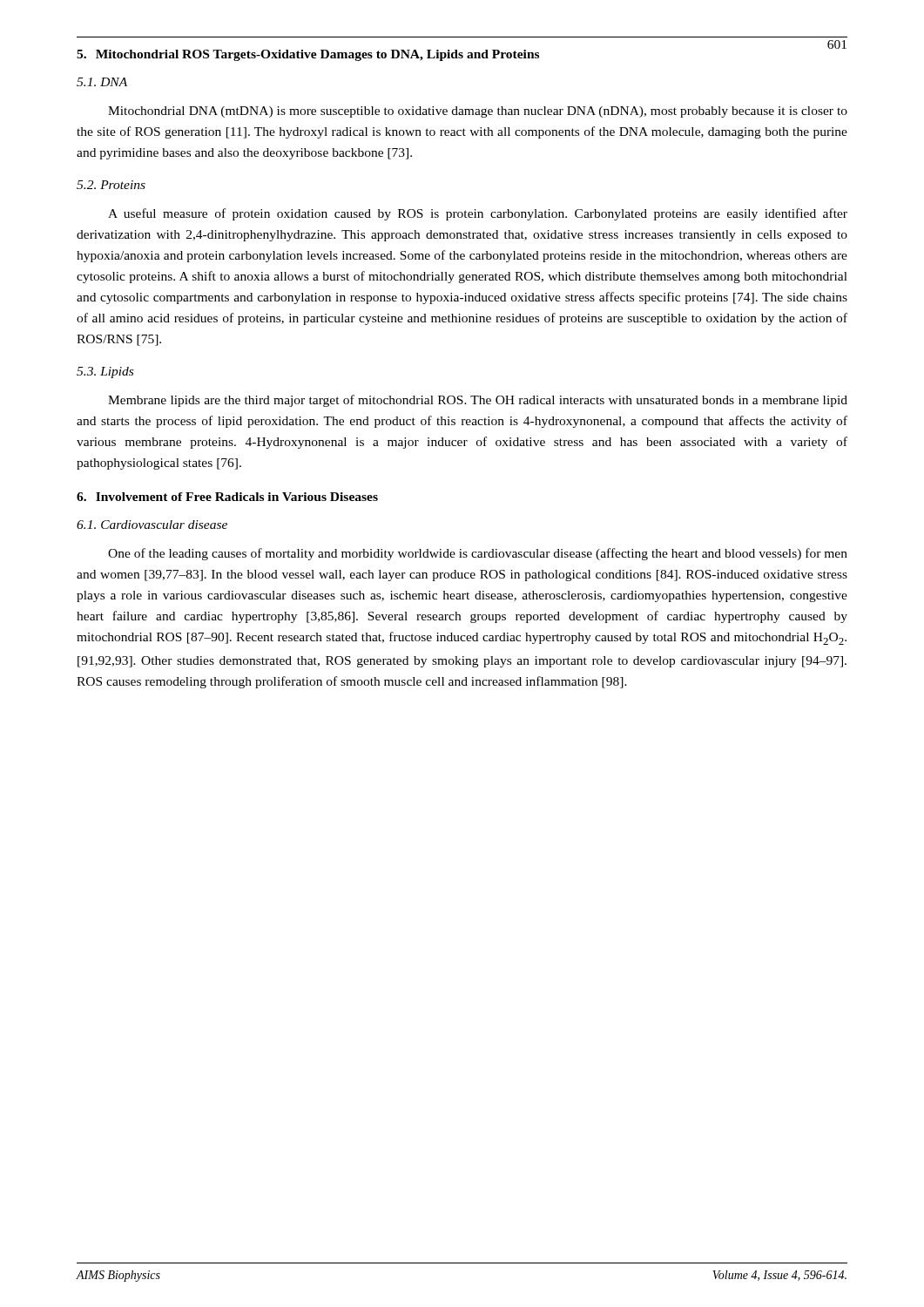Locate the text block that reads "Mitochondrial DNA (mtDNA) is more susceptible to"
This screenshot has height=1307, width=924.
(x=462, y=131)
